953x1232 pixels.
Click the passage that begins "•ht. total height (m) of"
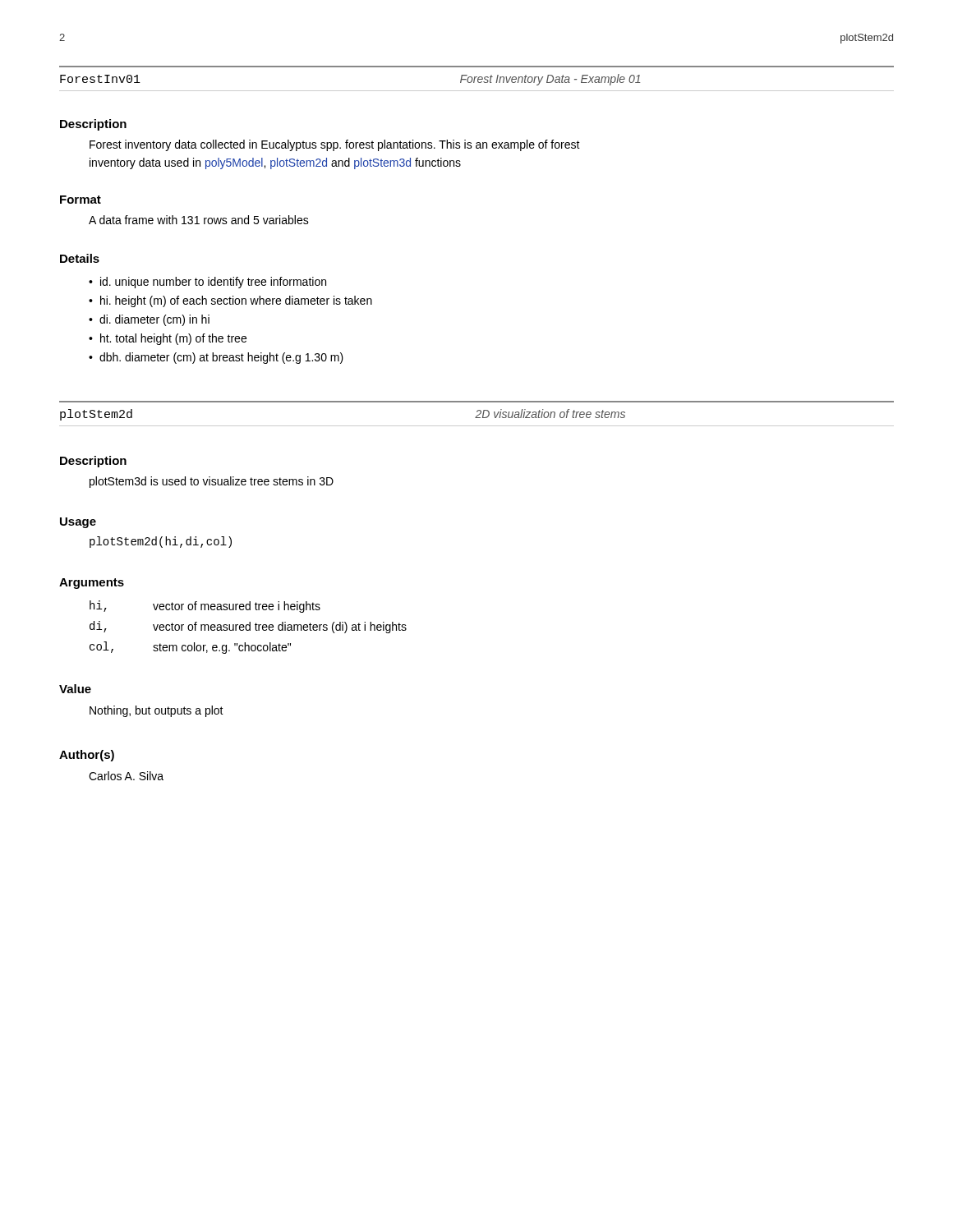168,339
